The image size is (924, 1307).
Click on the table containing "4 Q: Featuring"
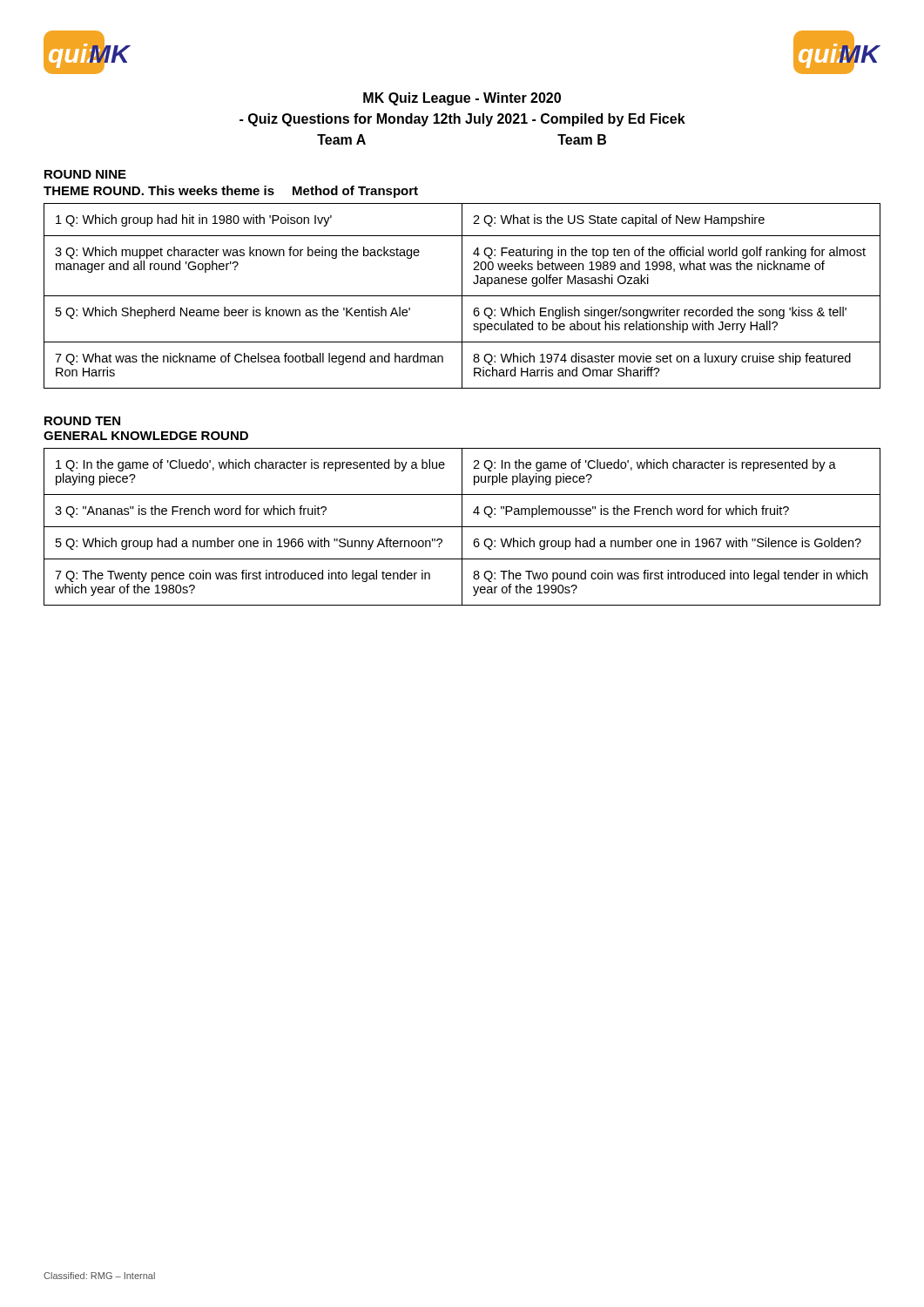click(462, 296)
